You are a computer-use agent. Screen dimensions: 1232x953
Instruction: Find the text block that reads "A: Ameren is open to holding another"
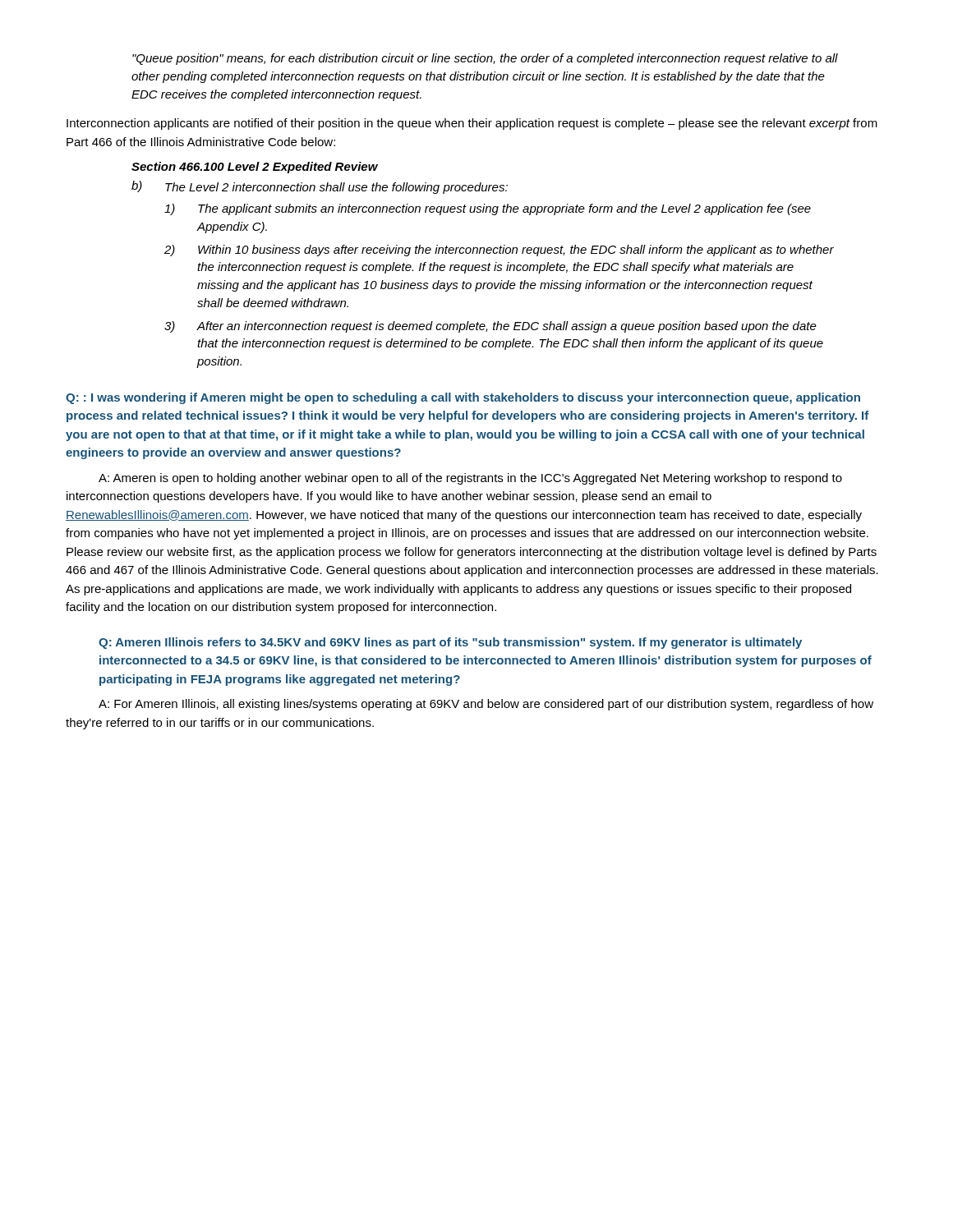click(472, 542)
